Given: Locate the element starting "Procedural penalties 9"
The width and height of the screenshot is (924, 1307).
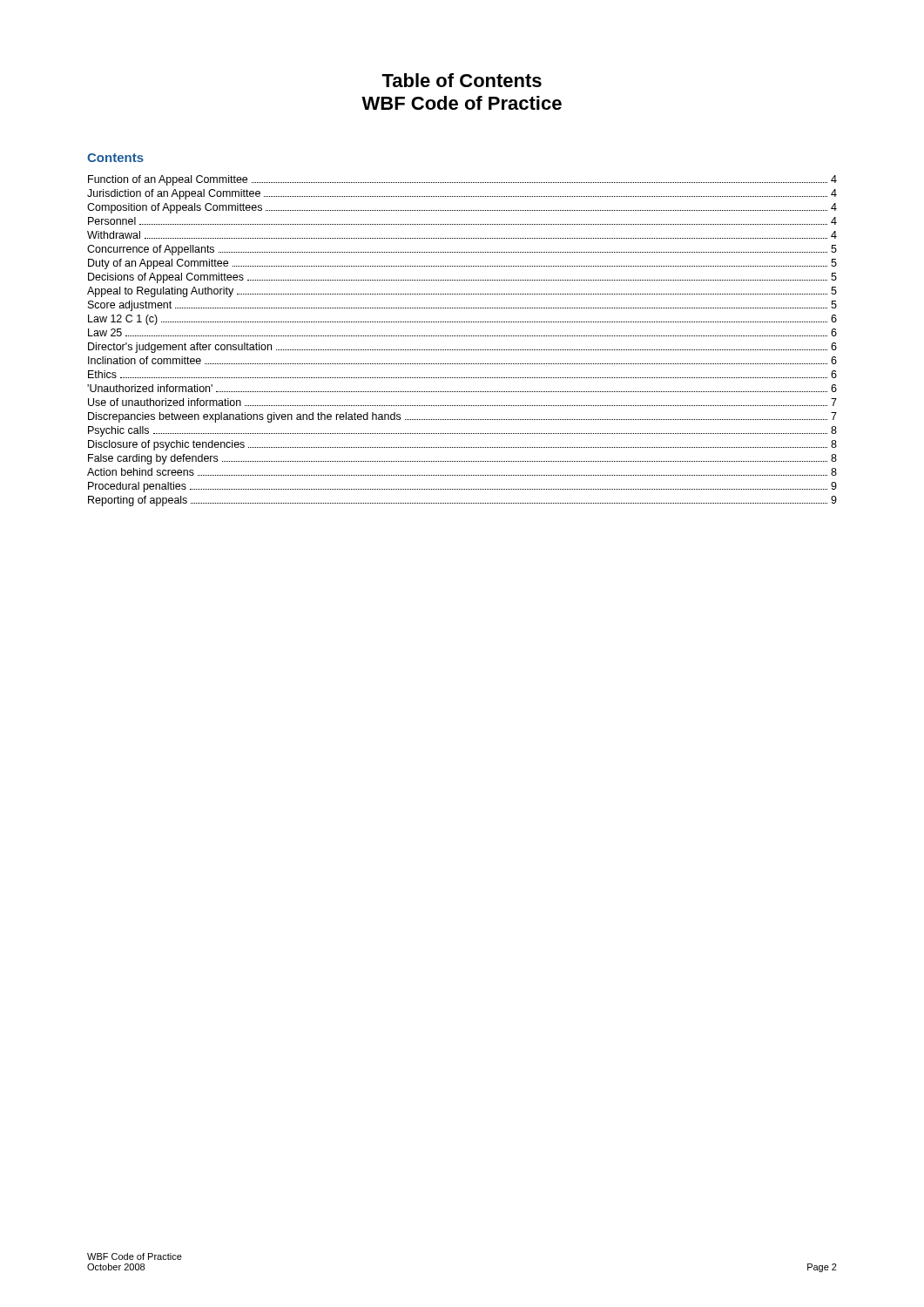Looking at the screenshot, I should (x=462, y=486).
